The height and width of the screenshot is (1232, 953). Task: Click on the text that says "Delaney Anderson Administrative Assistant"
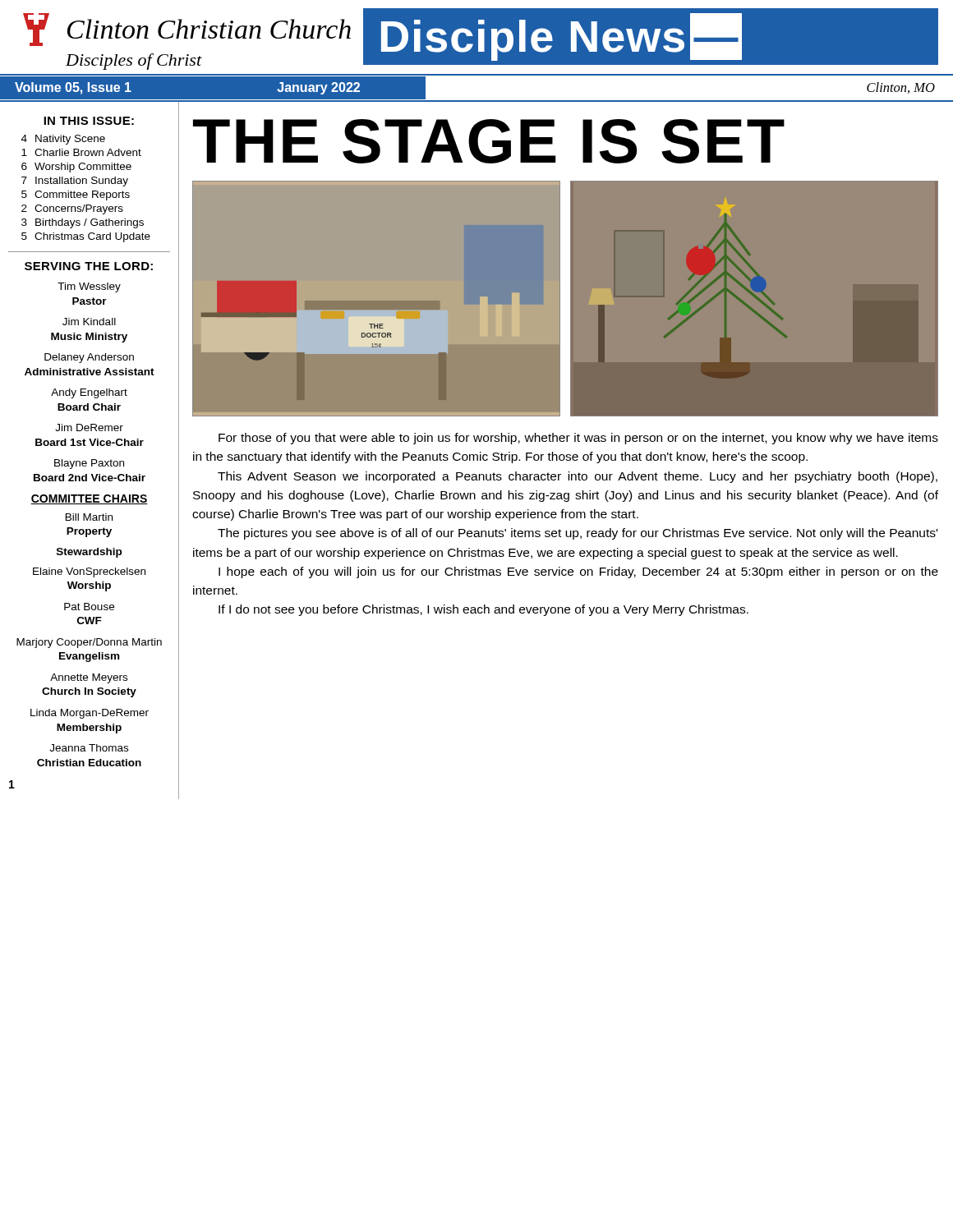click(89, 364)
